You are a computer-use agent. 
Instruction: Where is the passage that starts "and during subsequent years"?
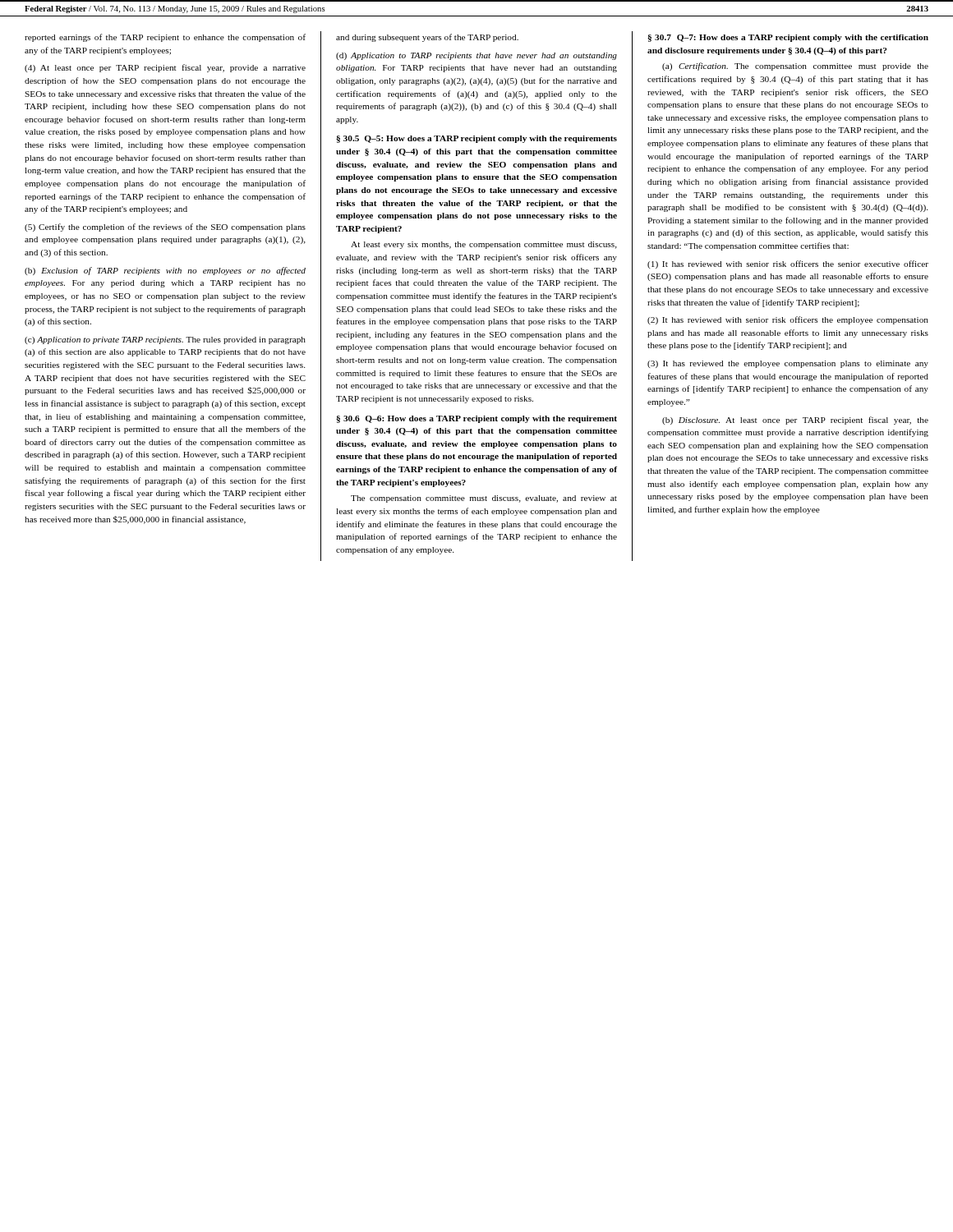pyautogui.click(x=476, y=38)
